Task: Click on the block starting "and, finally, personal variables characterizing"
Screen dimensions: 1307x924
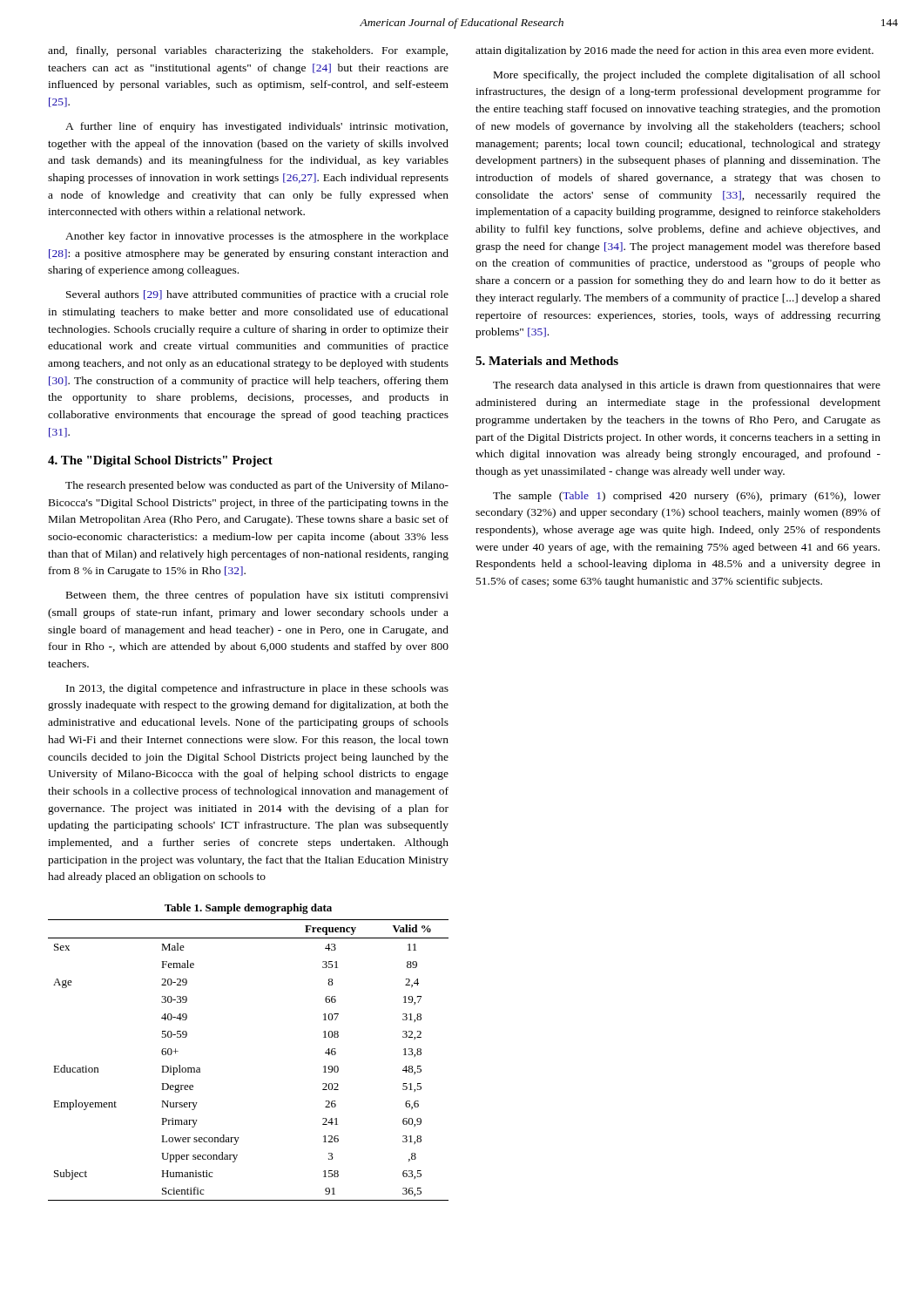Action: point(248,76)
